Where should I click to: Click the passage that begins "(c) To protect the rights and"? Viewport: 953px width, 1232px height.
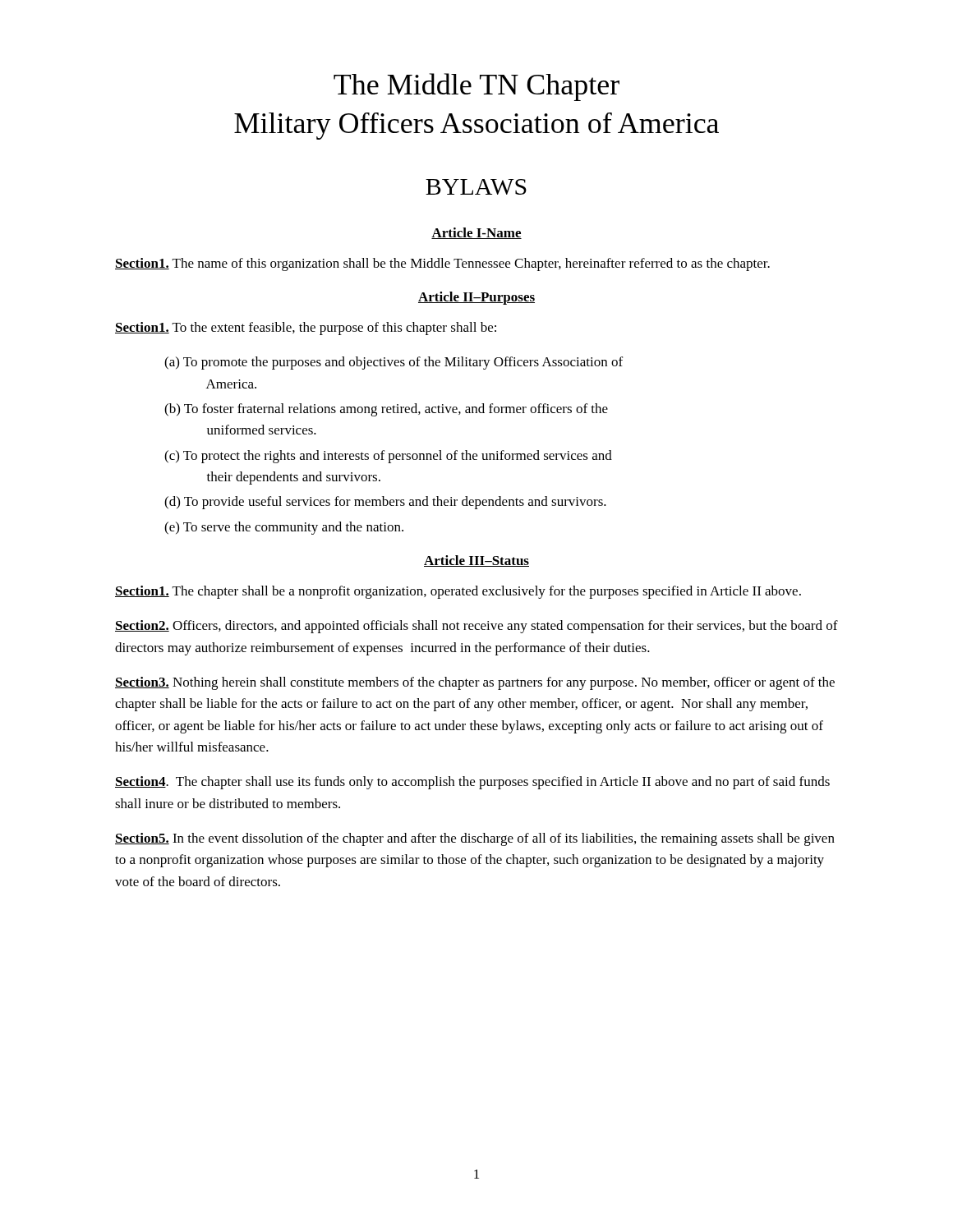(501, 466)
